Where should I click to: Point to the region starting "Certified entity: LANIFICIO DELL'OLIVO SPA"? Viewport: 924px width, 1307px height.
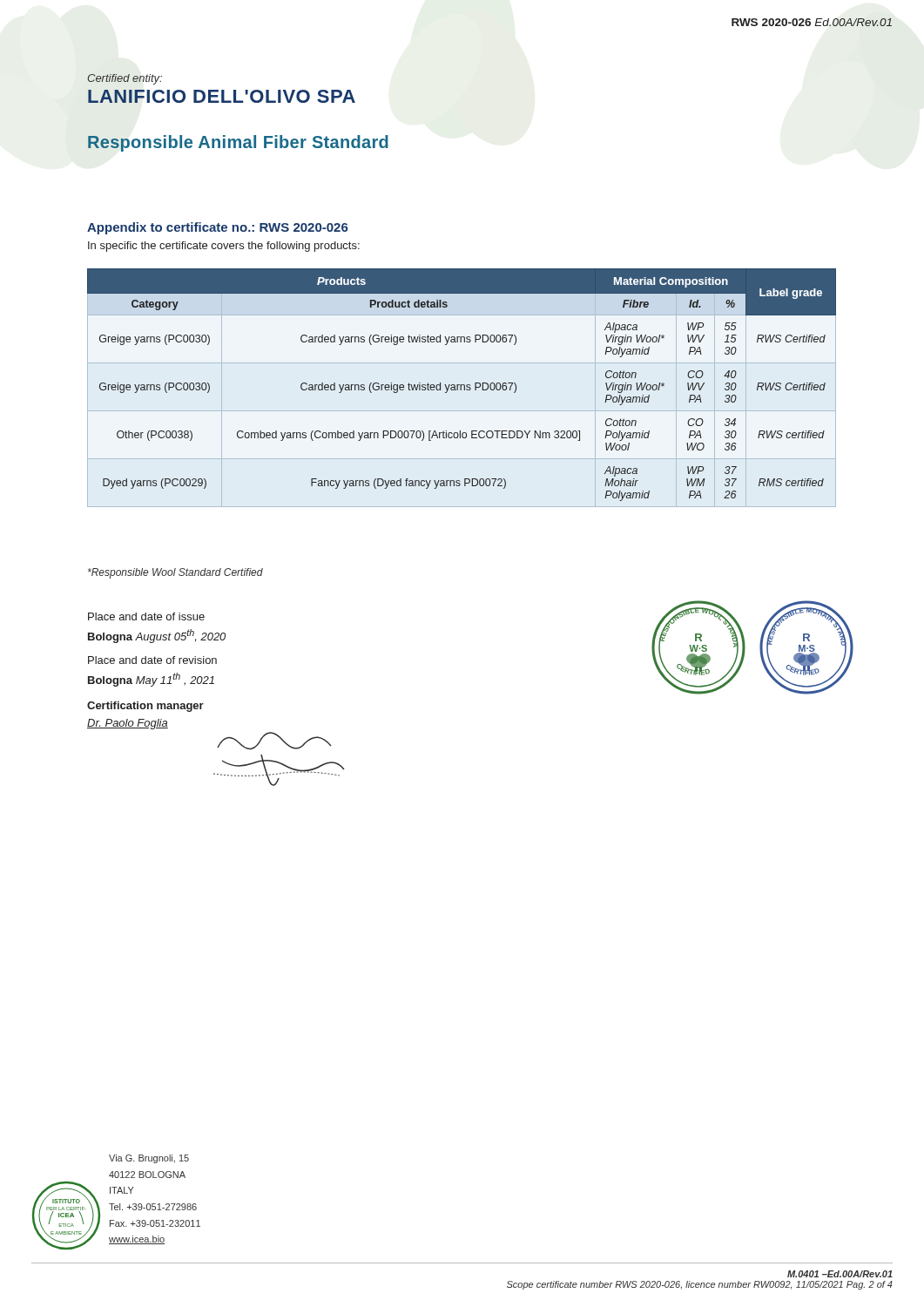click(x=222, y=89)
